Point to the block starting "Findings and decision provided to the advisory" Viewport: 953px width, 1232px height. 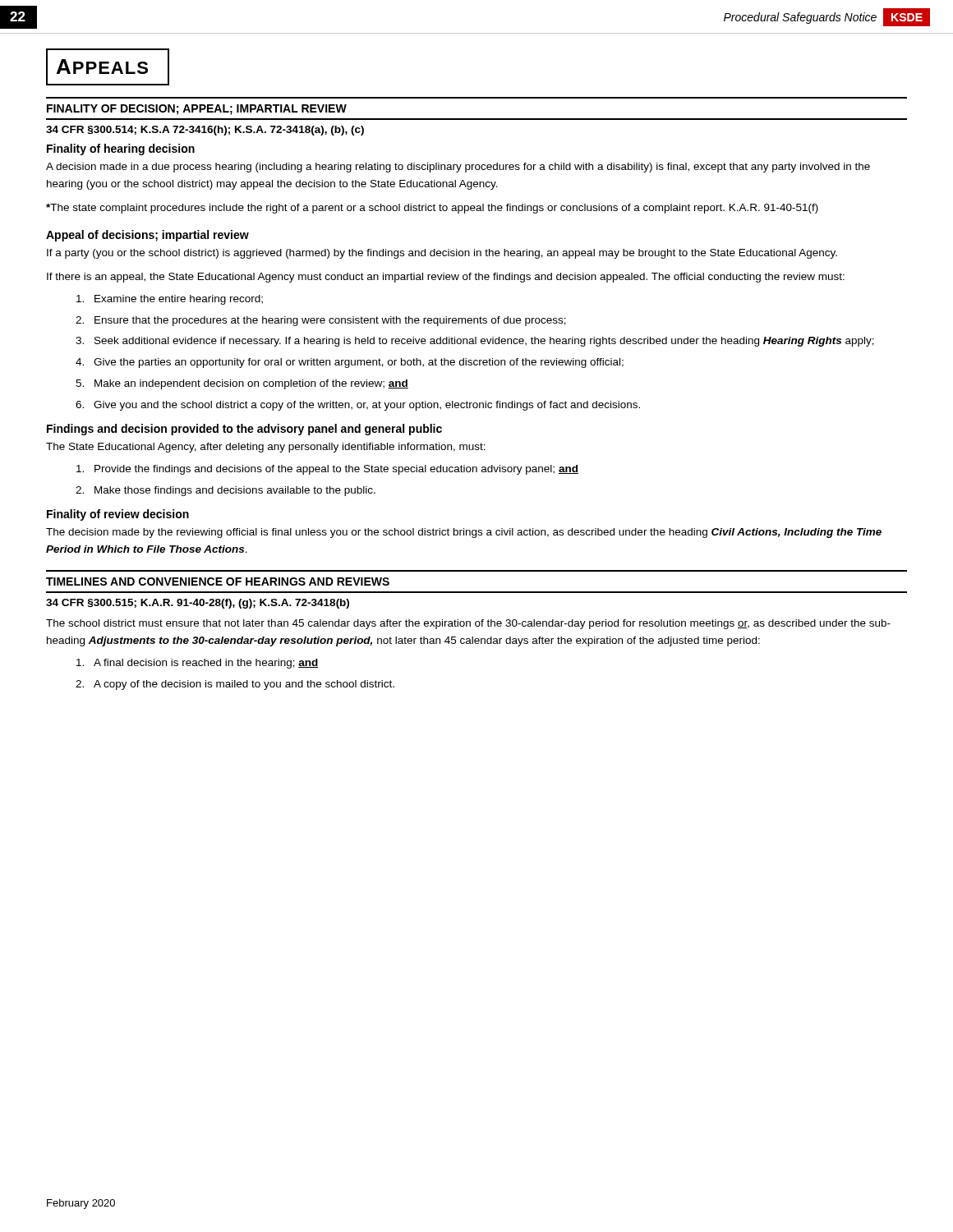pyautogui.click(x=244, y=429)
